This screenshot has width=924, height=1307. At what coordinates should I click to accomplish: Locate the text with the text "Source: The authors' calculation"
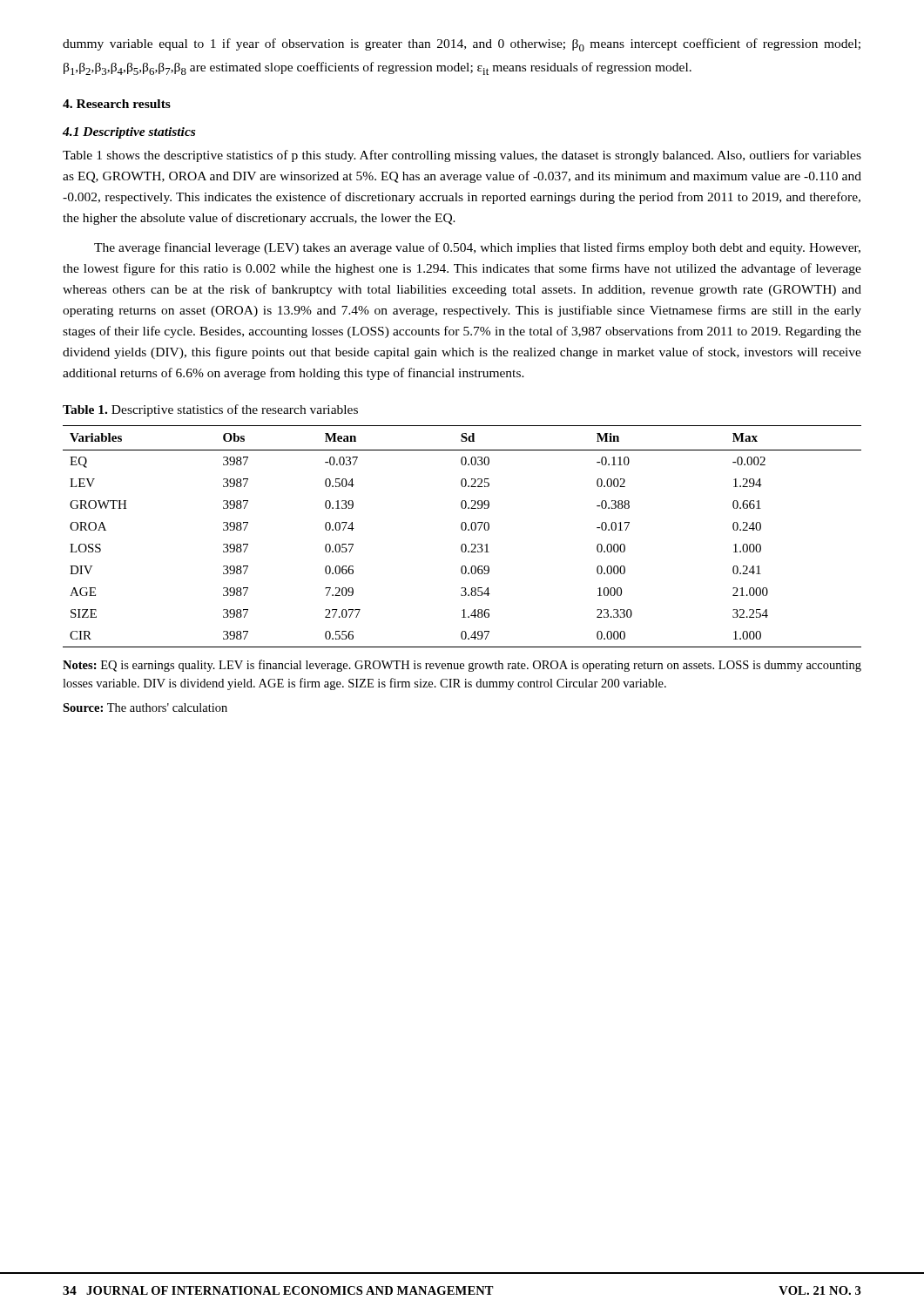[x=145, y=708]
